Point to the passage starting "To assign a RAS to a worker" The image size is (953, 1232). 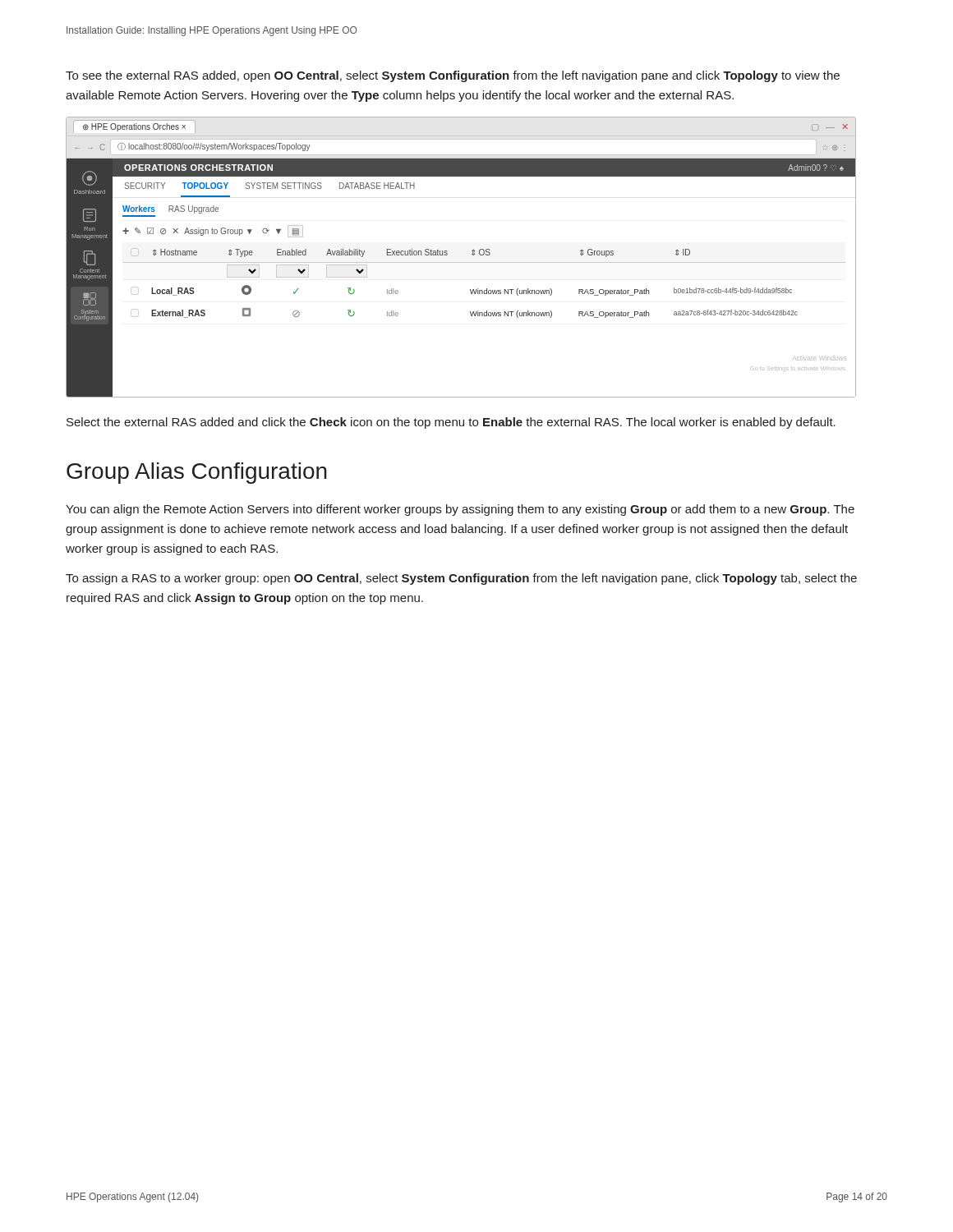[x=461, y=588]
